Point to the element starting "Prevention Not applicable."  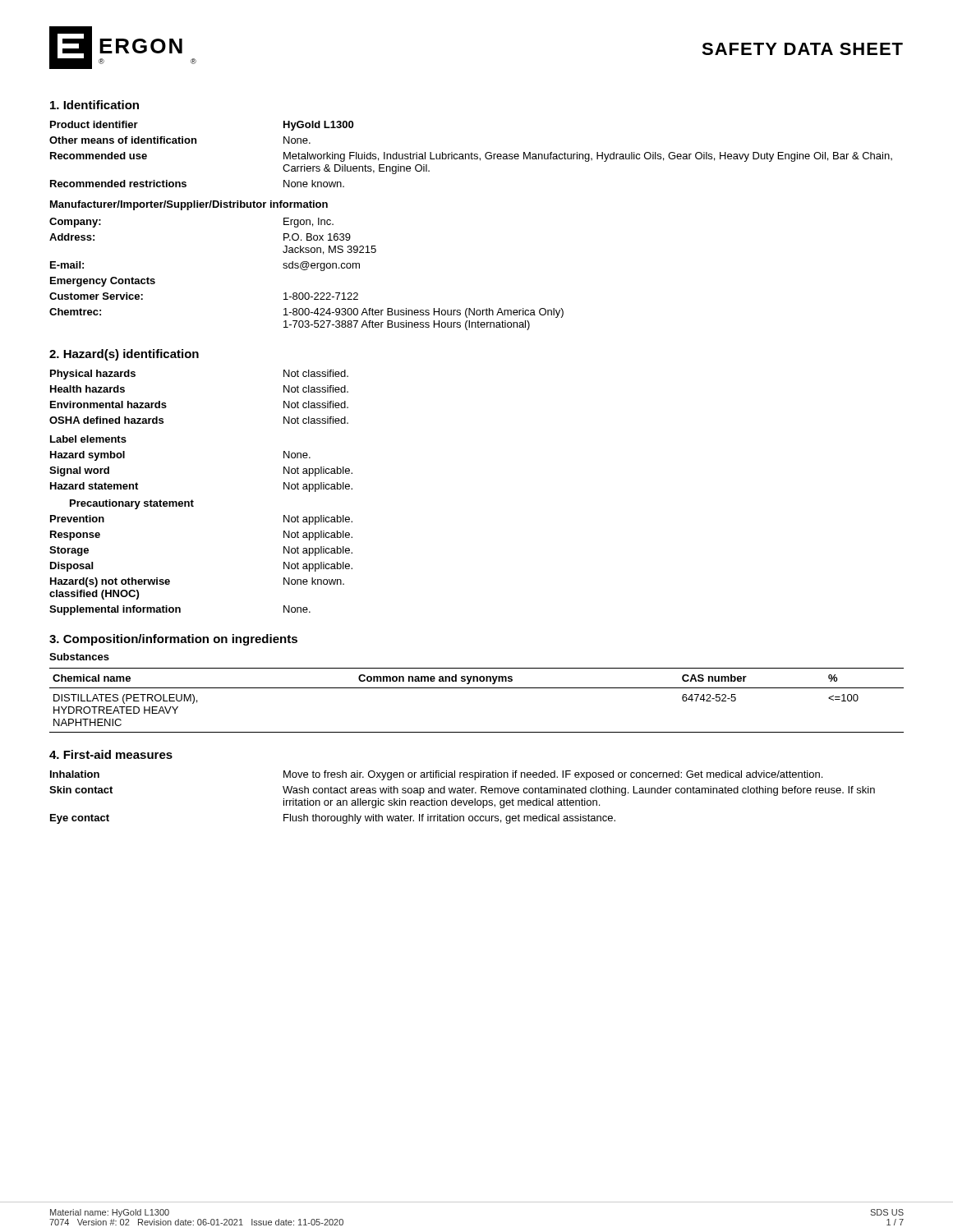68,519
